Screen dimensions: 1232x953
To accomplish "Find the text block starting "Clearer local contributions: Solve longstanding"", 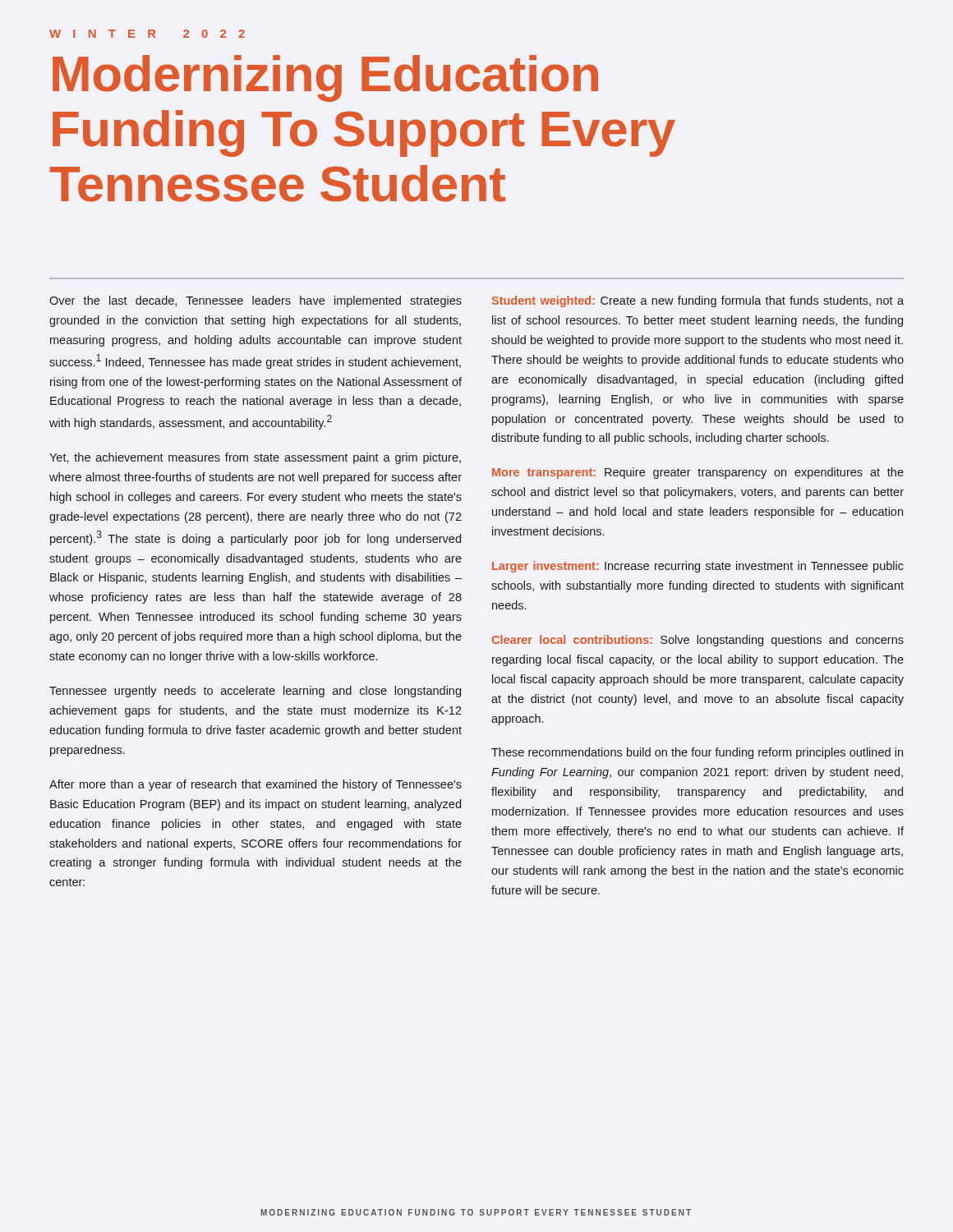I will [698, 679].
